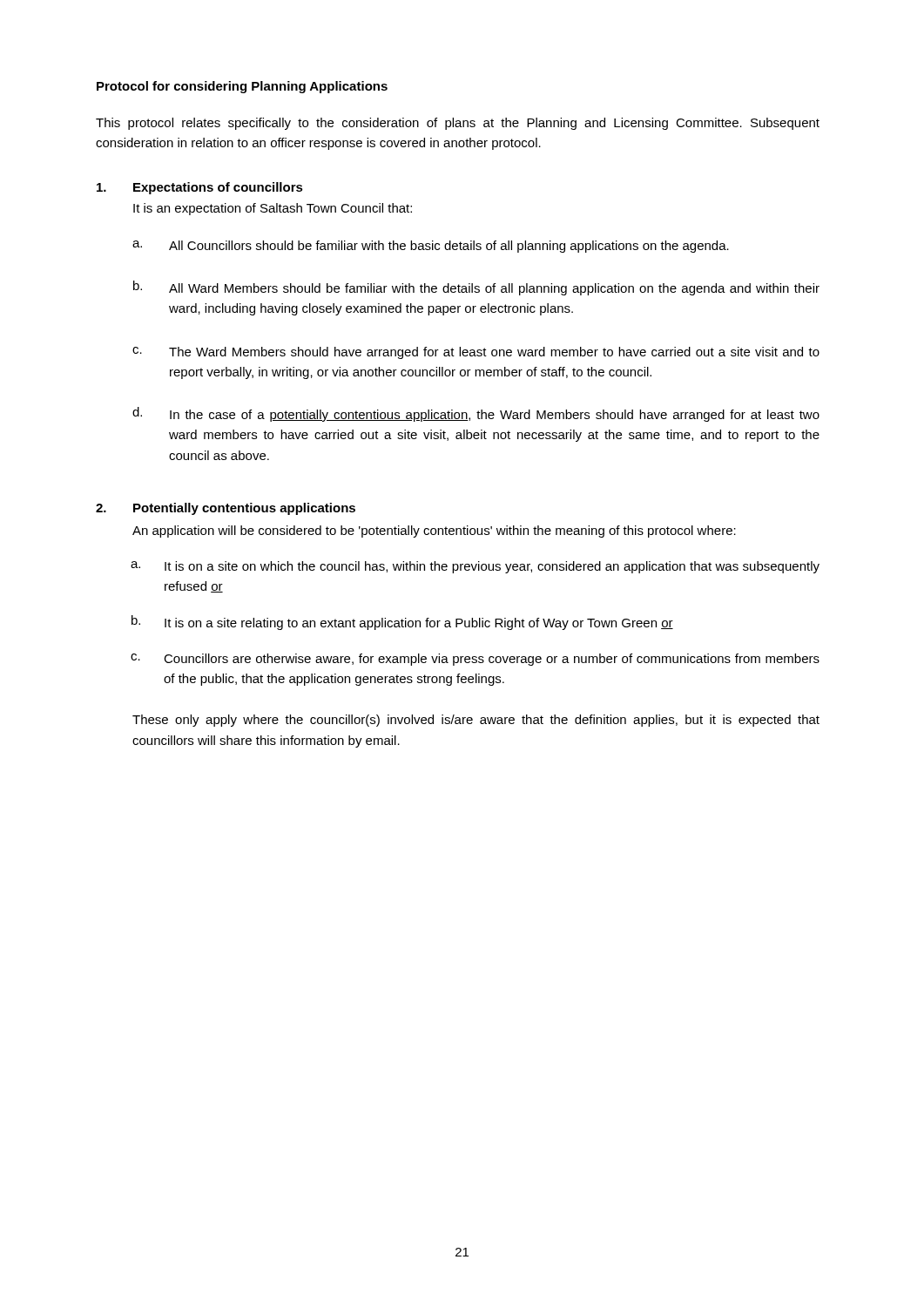
Task: Click on the text block starting "An application will be considered to"
Action: 434,530
